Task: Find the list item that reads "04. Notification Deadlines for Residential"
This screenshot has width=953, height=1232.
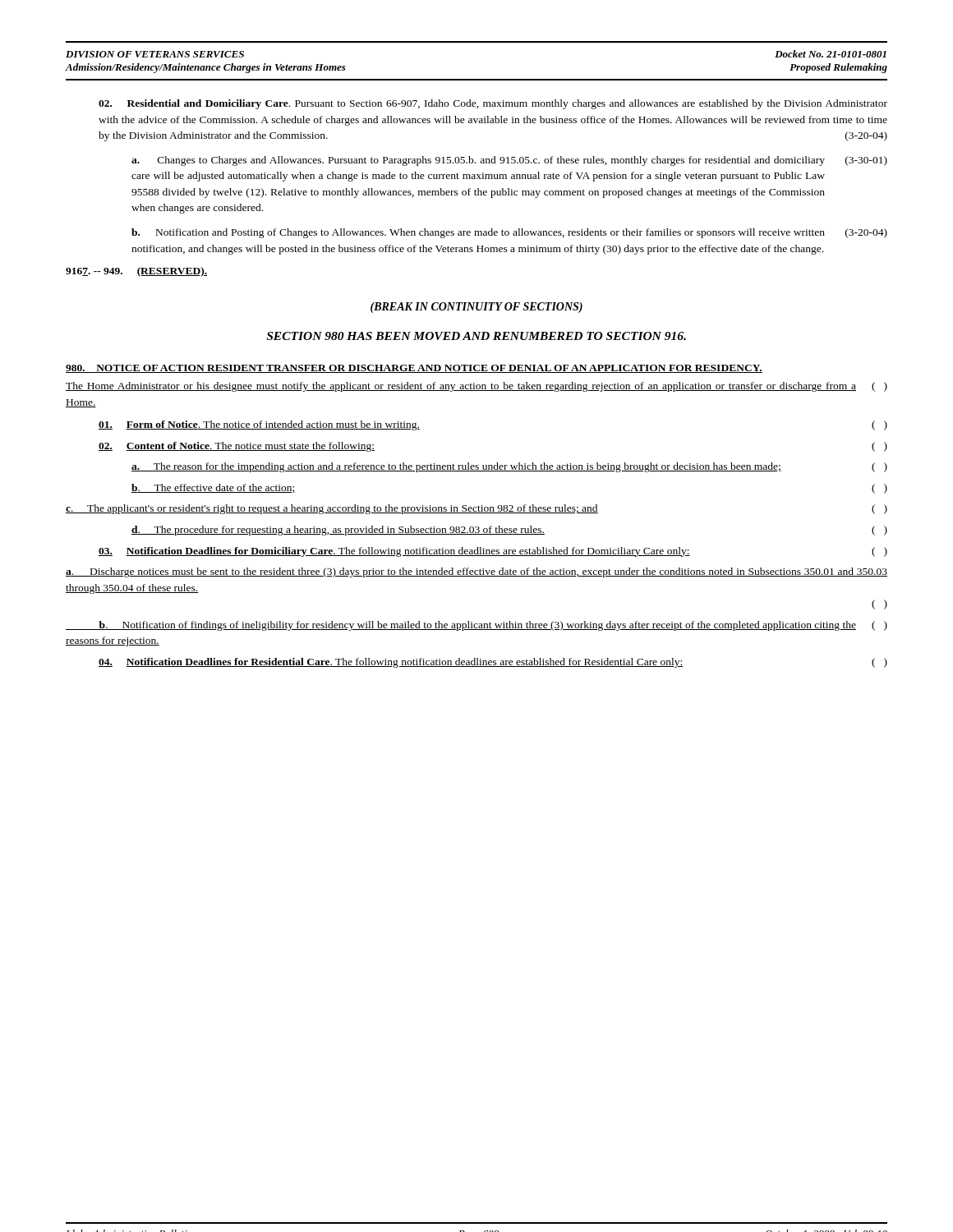Action: pyautogui.click(x=493, y=662)
